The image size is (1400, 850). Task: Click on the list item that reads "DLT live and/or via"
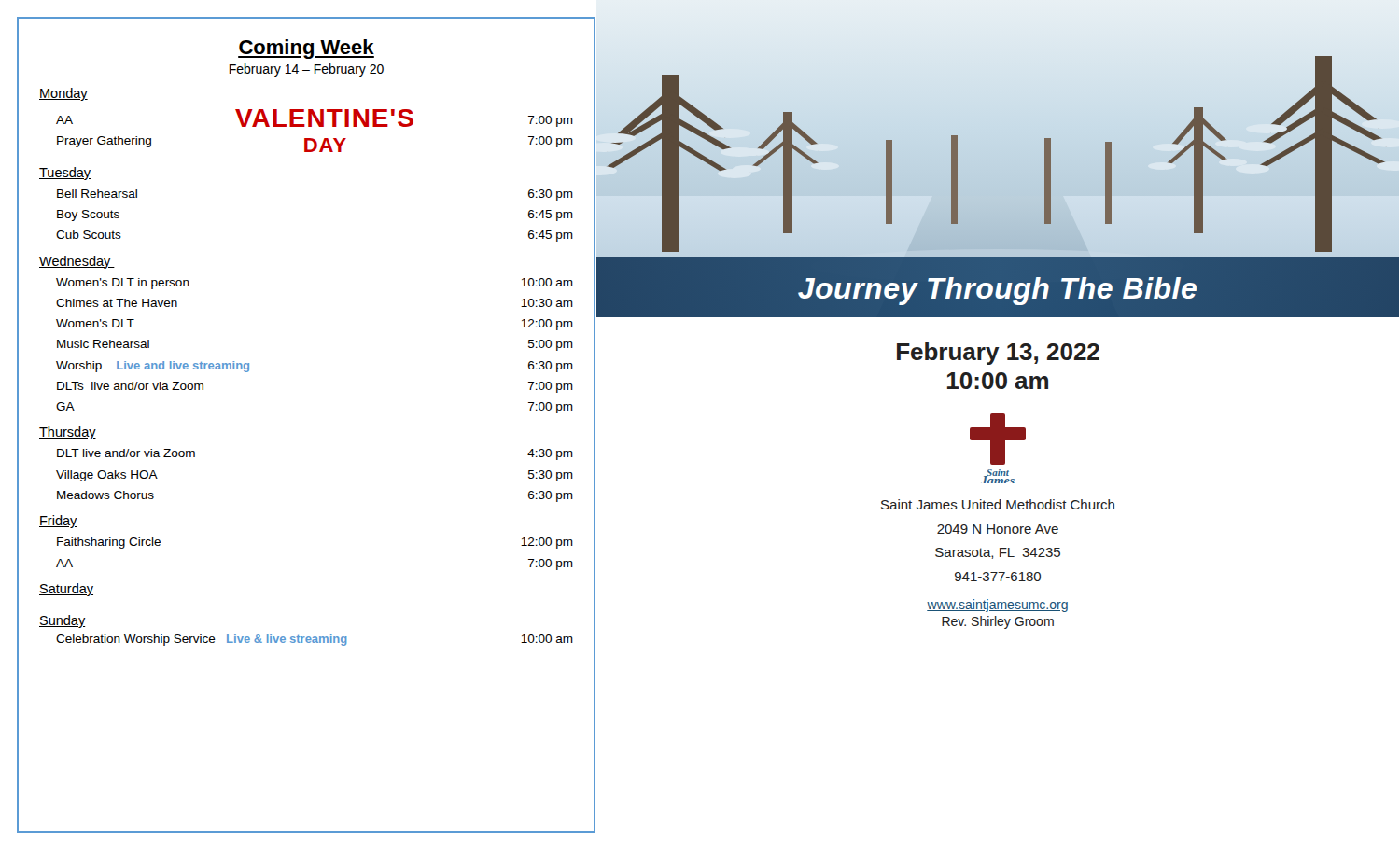click(x=126, y=453)
